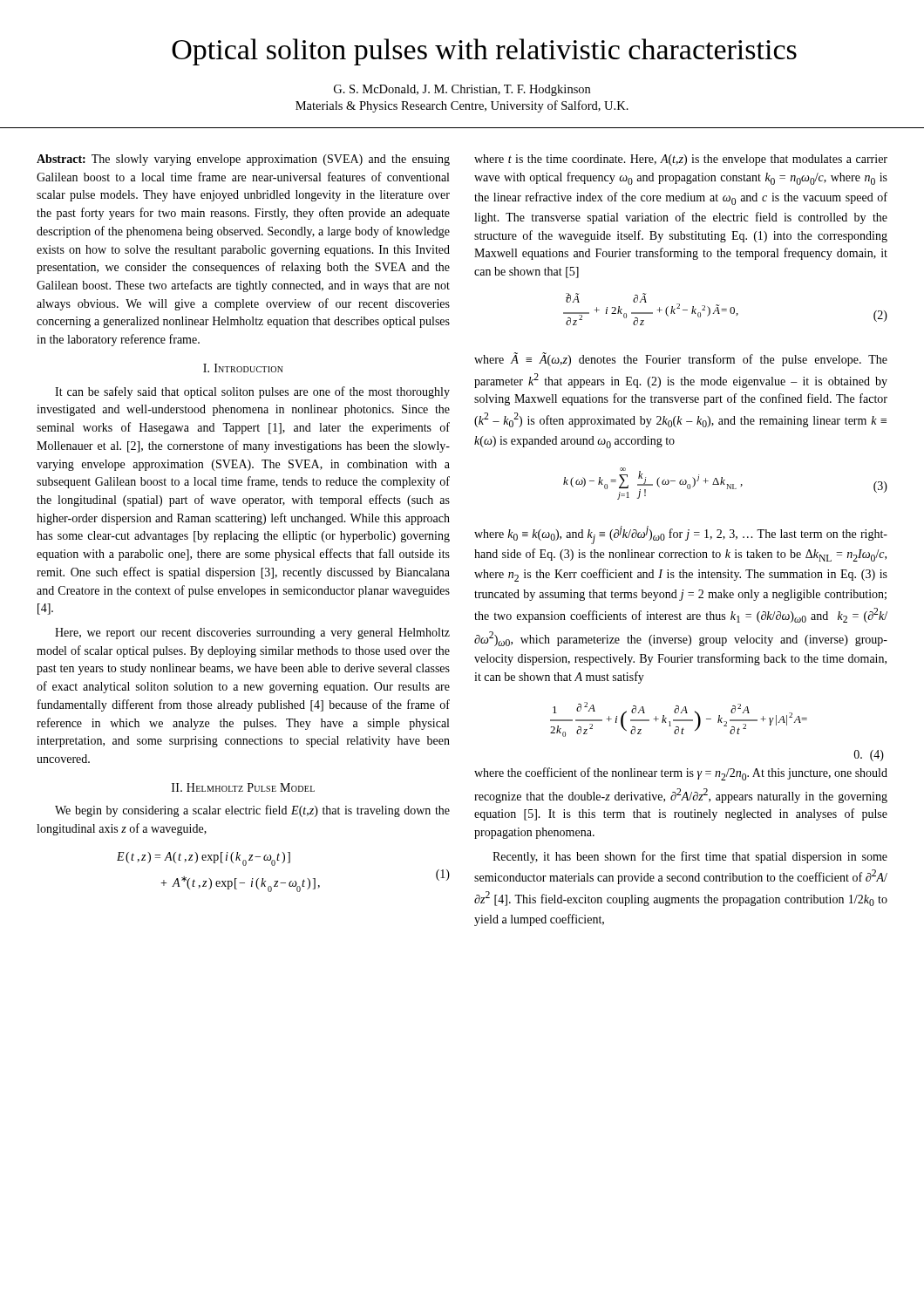This screenshot has width=924, height=1308.
Task: Locate the region starting "It can be safely said"
Action: pos(243,576)
